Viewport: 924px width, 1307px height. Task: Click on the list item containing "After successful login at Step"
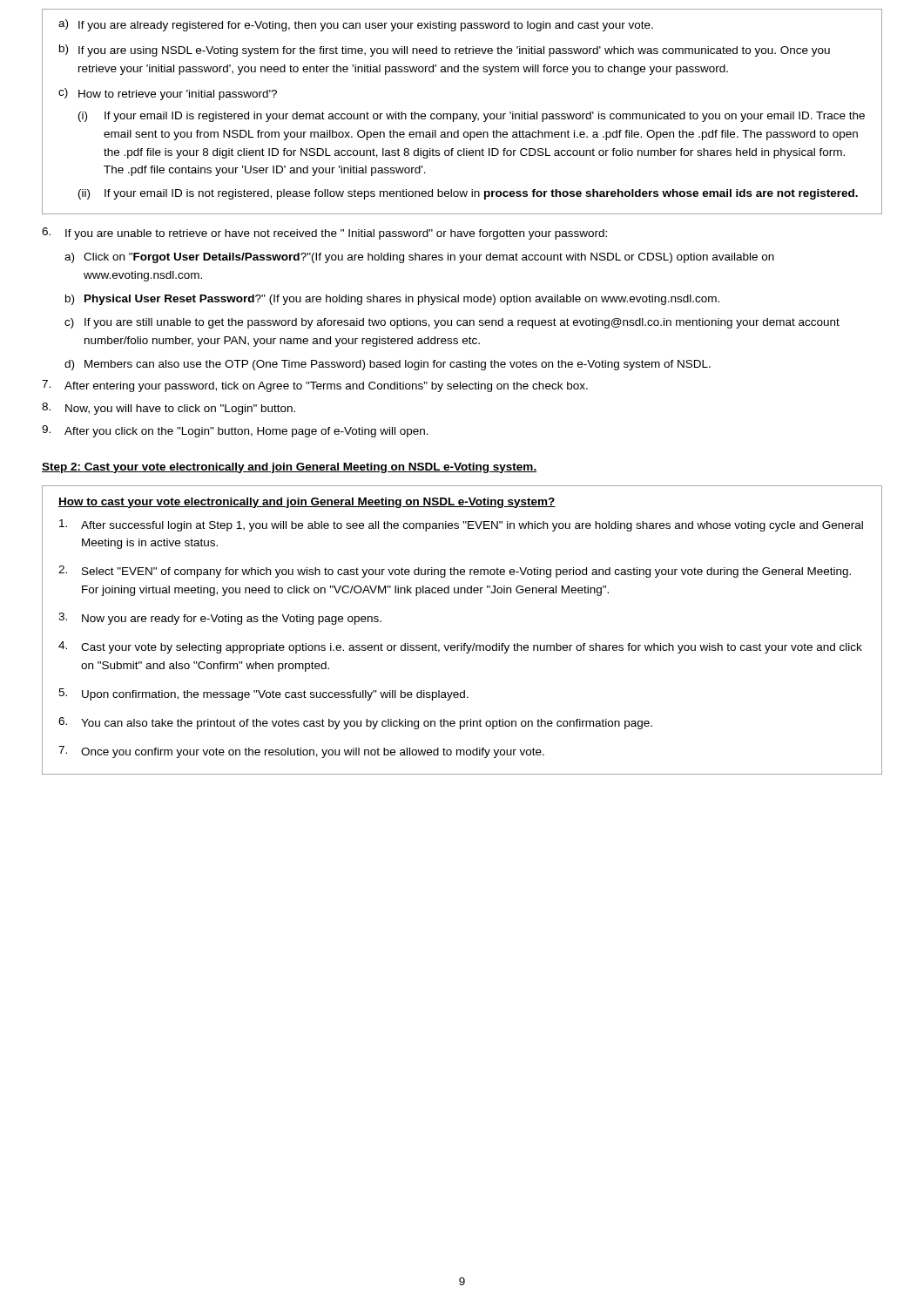pos(462,534)
